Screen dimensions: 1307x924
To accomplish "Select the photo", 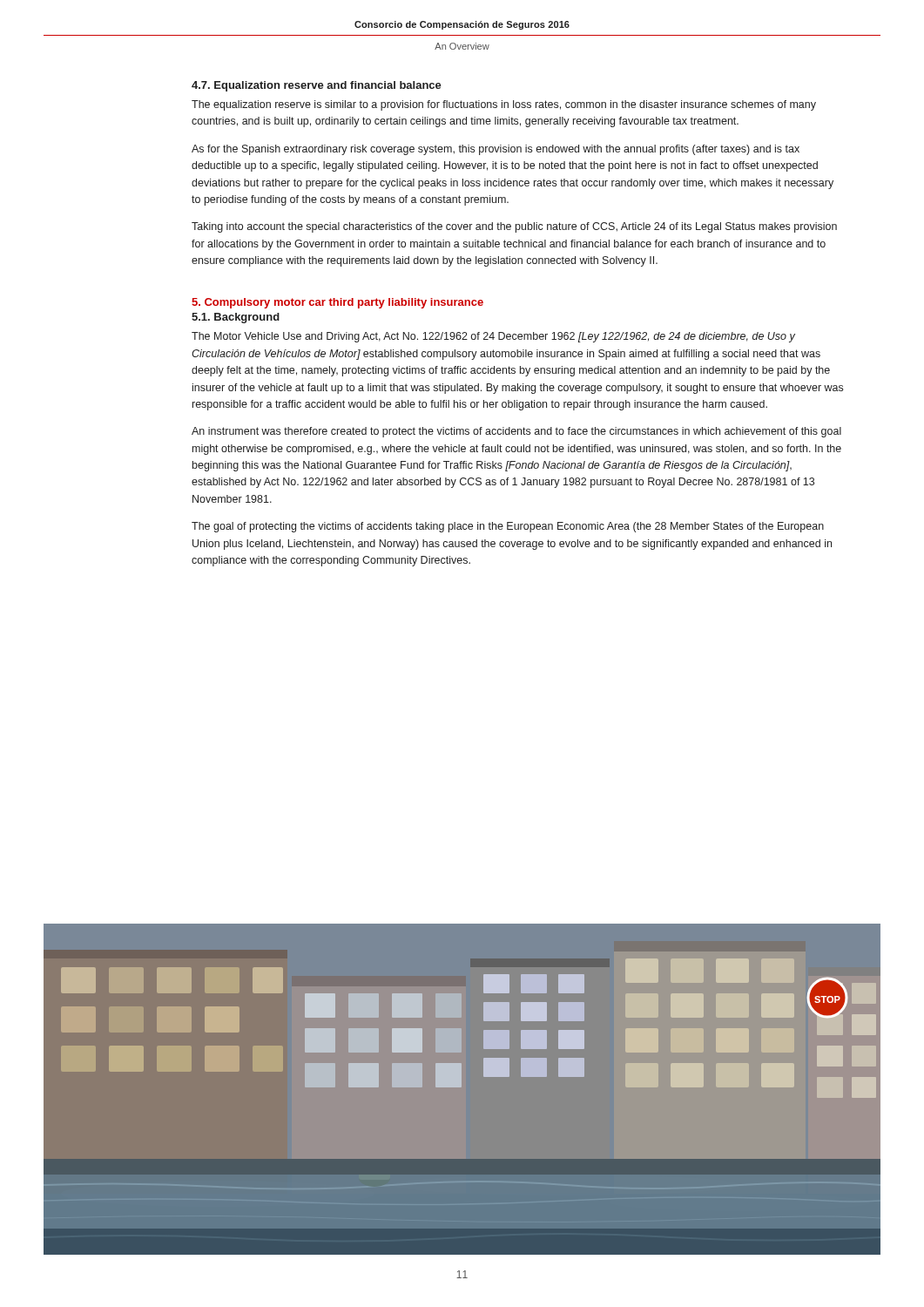I will pyautogui.click(x=462, y=1089).
